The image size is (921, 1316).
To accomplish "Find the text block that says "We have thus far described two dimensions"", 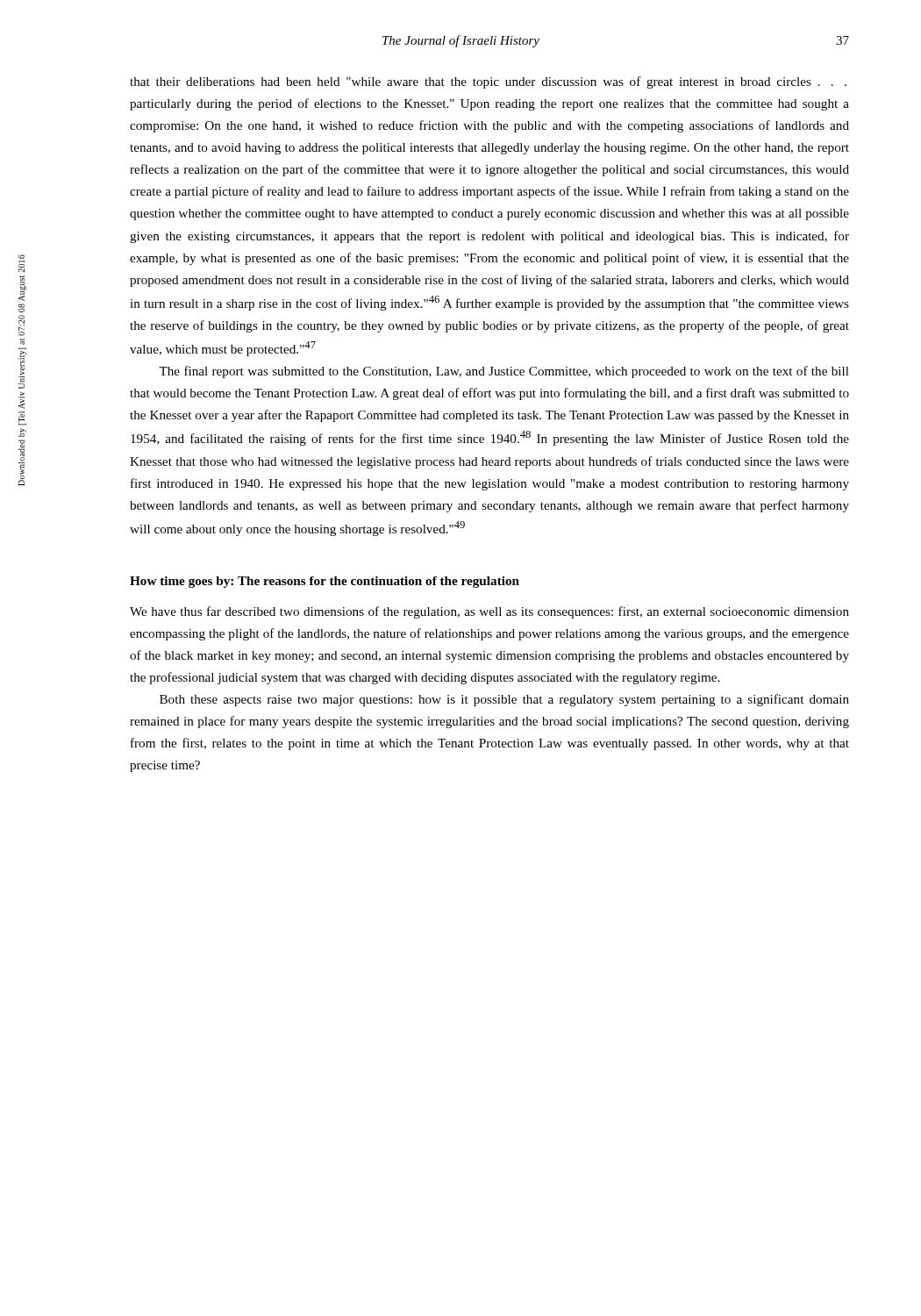I will [x=489, y=644].
